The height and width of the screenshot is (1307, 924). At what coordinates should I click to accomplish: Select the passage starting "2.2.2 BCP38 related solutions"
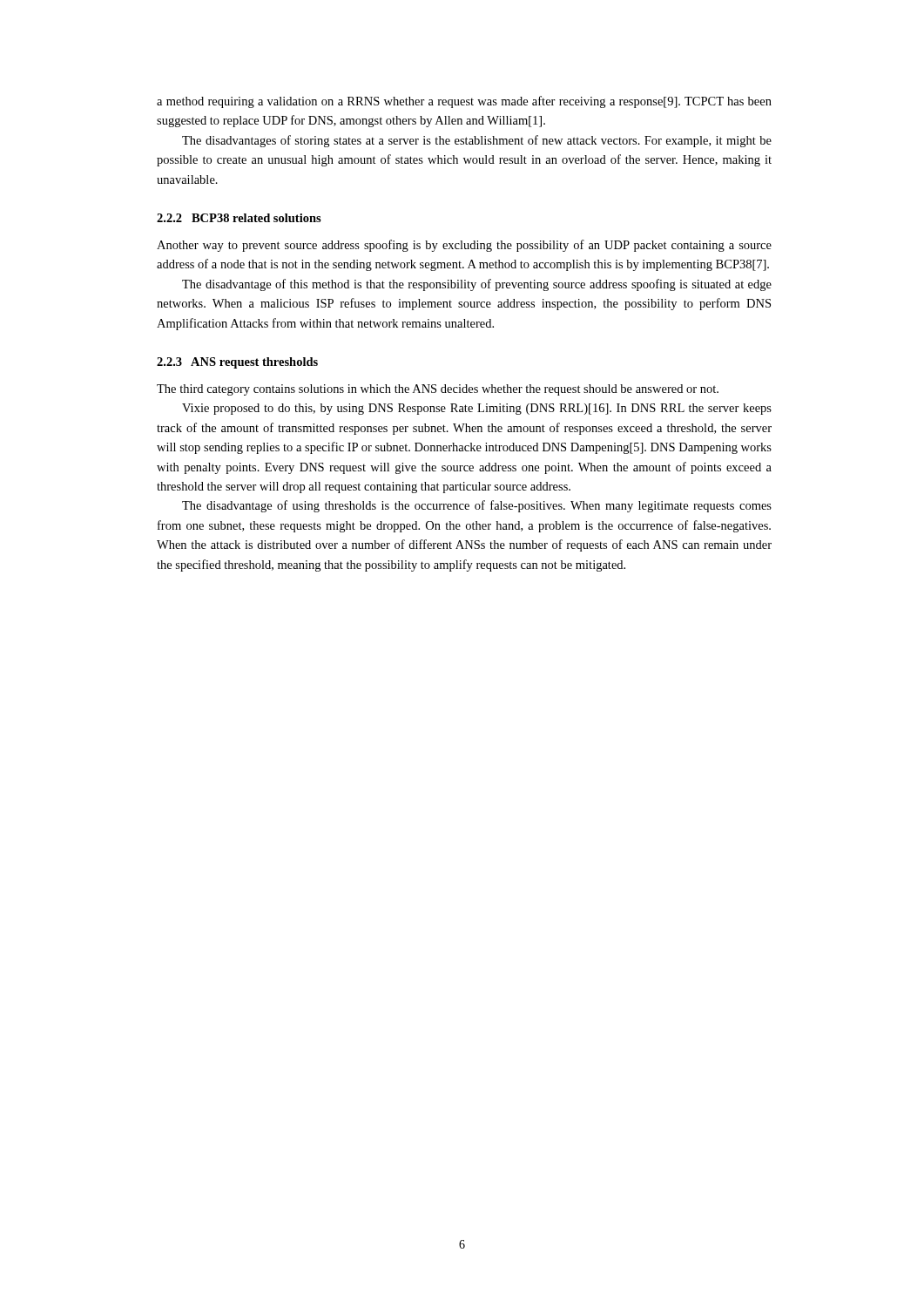point(239,218)
